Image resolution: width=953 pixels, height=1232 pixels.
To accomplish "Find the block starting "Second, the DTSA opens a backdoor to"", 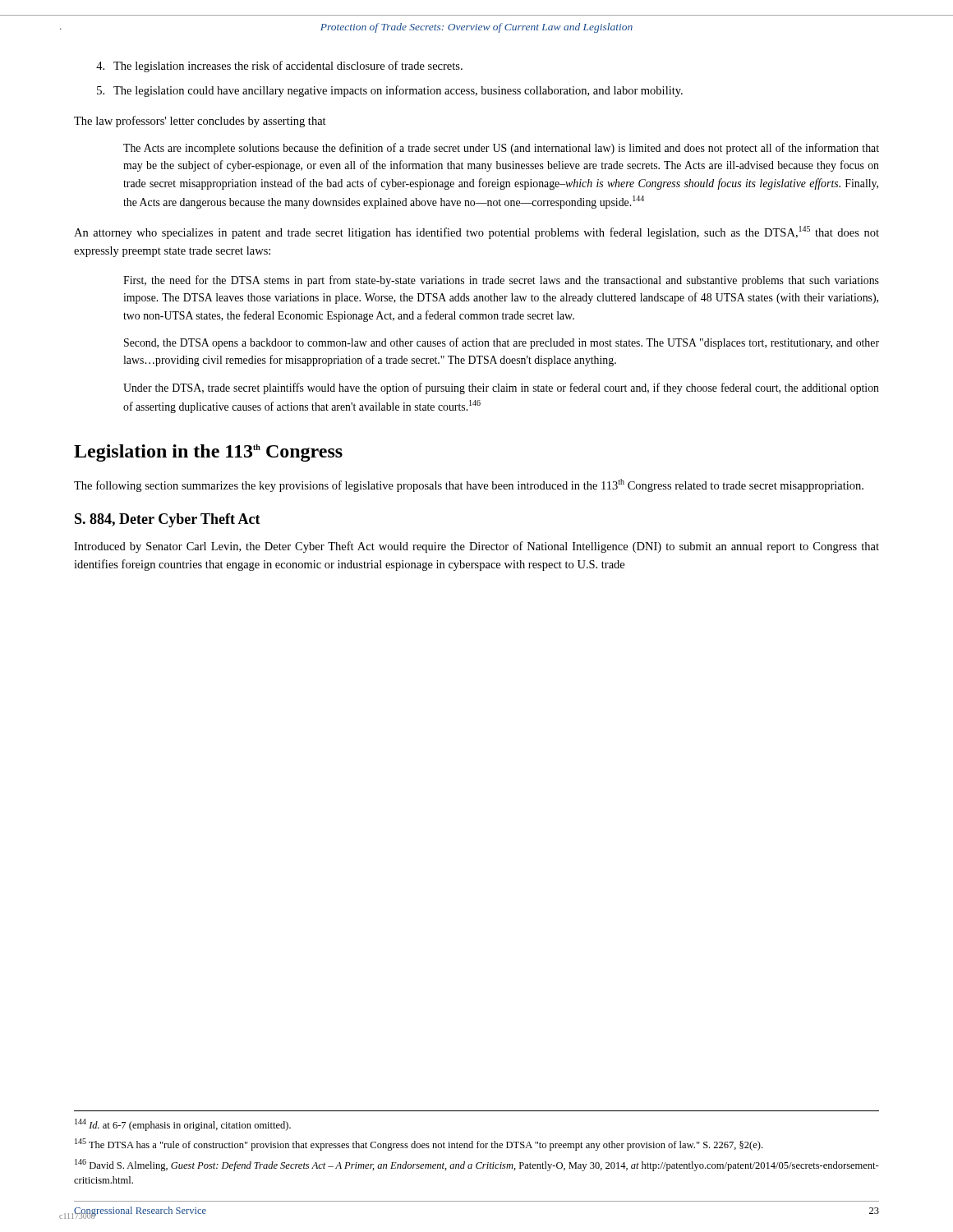I will [x=501, y=352].
